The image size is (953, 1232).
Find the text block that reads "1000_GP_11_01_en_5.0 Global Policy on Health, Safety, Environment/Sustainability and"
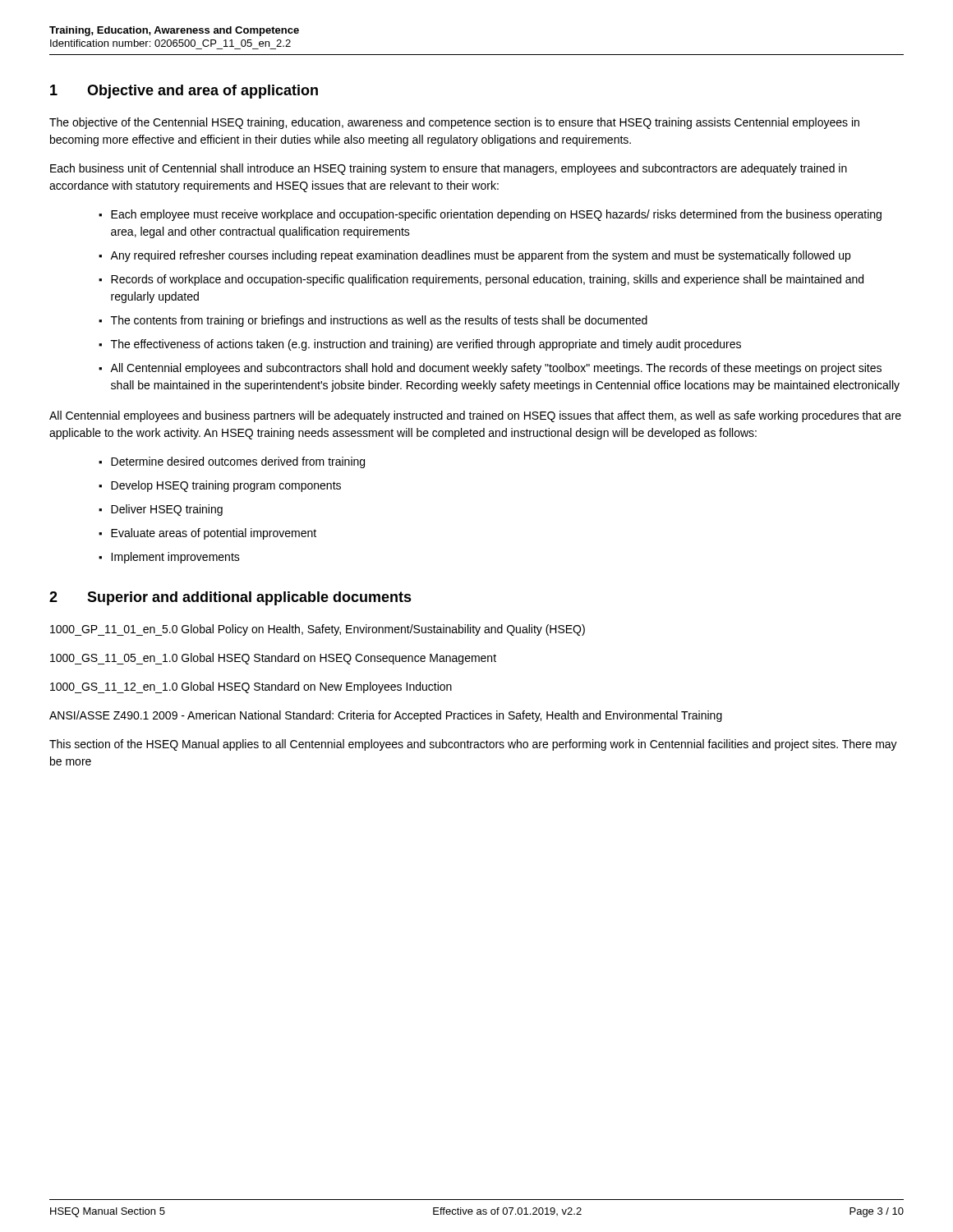coord(317,629)
